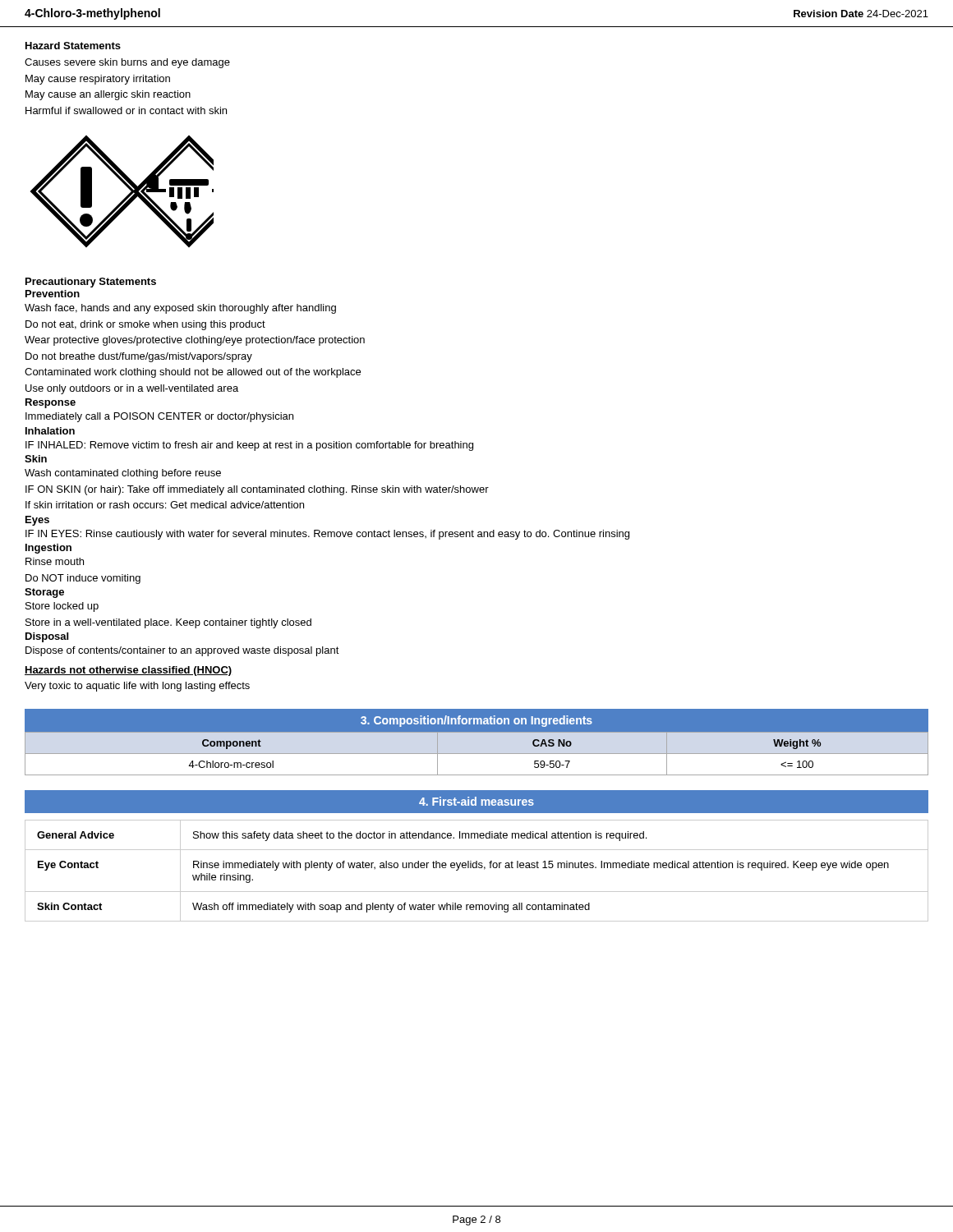Locate the element starting "Rinse mouth Do NOT induce"
Viewport: 953px width, 1232px height.
point(83,569)
